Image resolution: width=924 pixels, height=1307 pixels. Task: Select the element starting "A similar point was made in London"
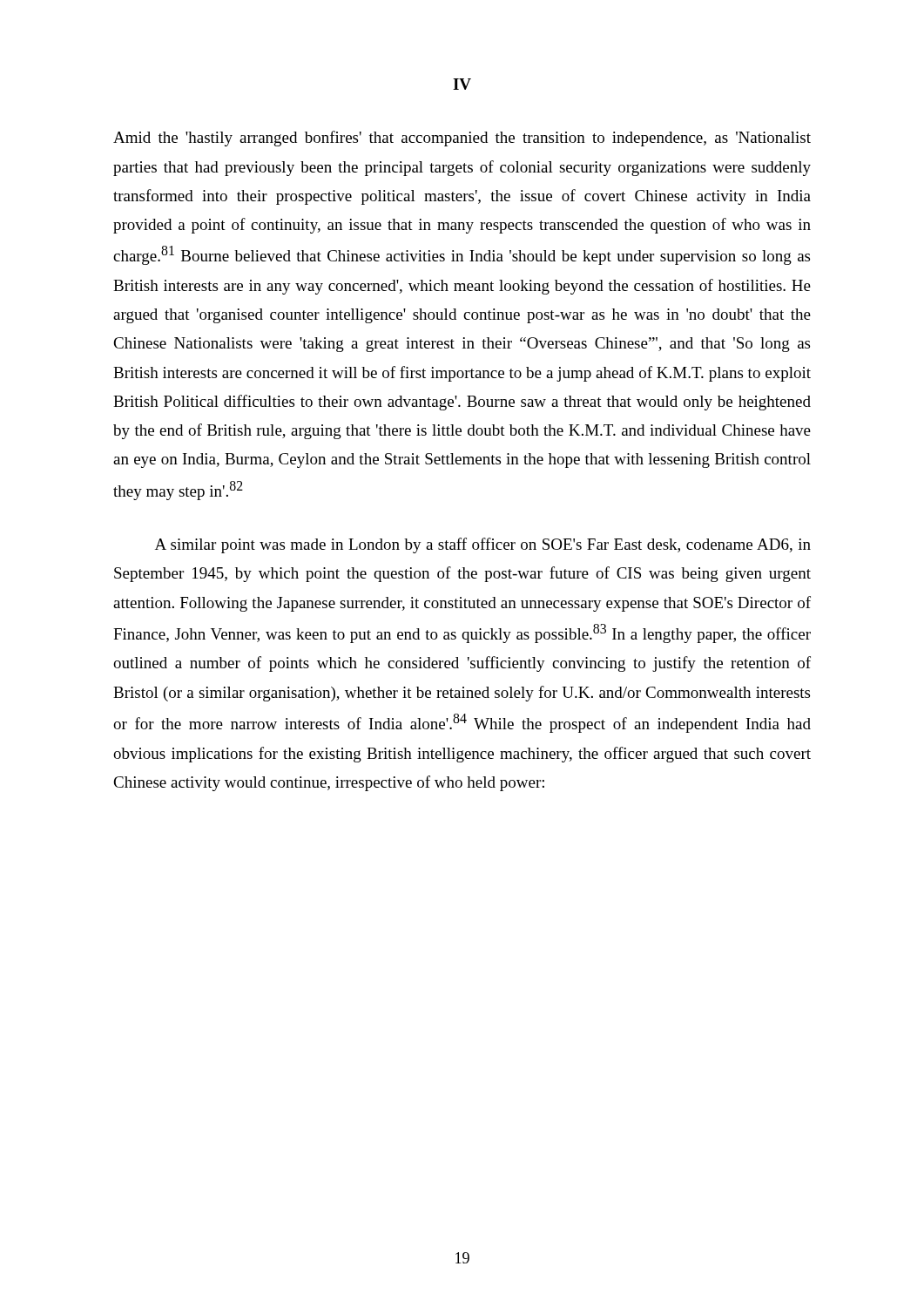point(462,663)
